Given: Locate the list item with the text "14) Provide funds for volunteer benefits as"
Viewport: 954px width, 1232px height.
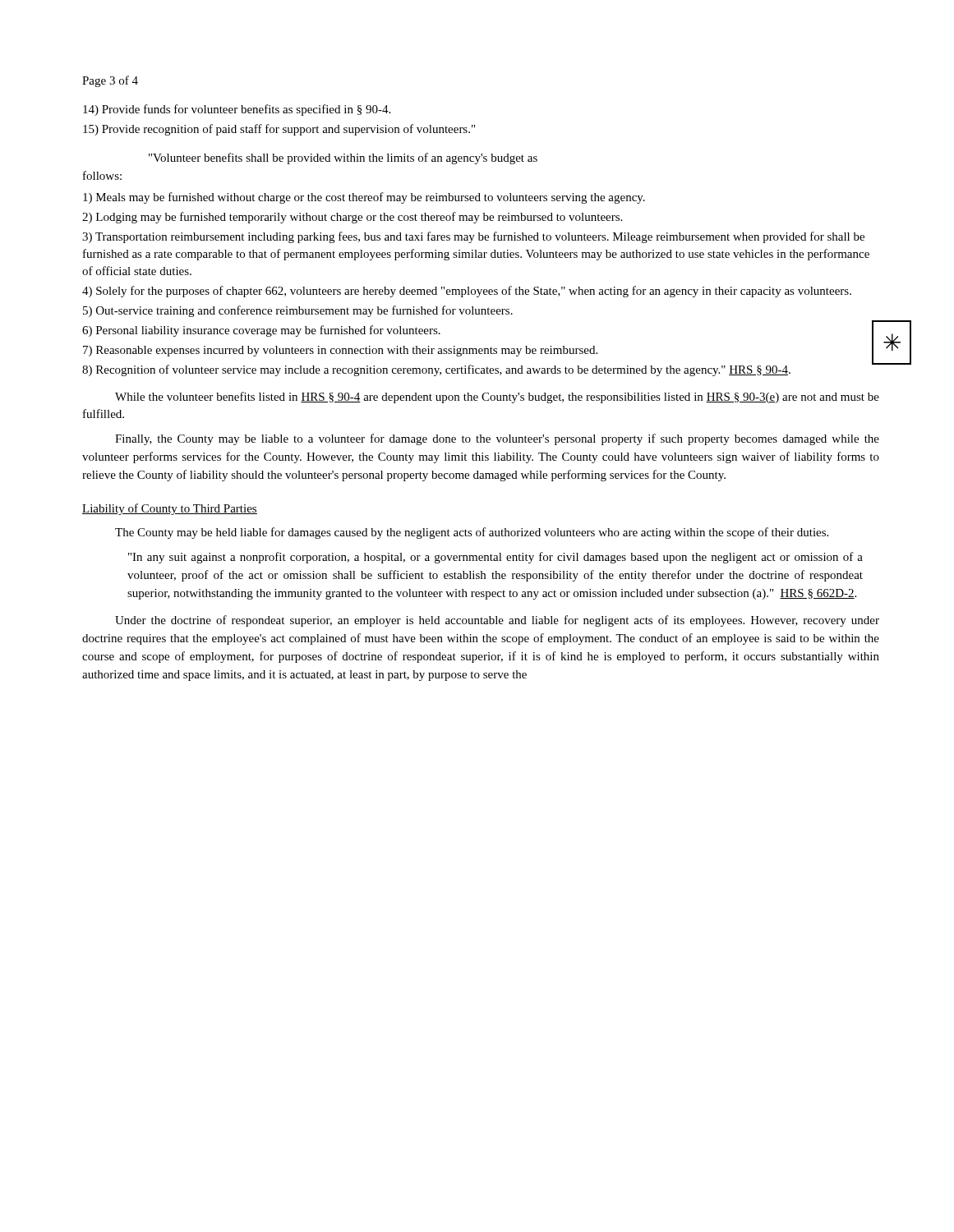Looking at the screenshot, I should 237,109.
